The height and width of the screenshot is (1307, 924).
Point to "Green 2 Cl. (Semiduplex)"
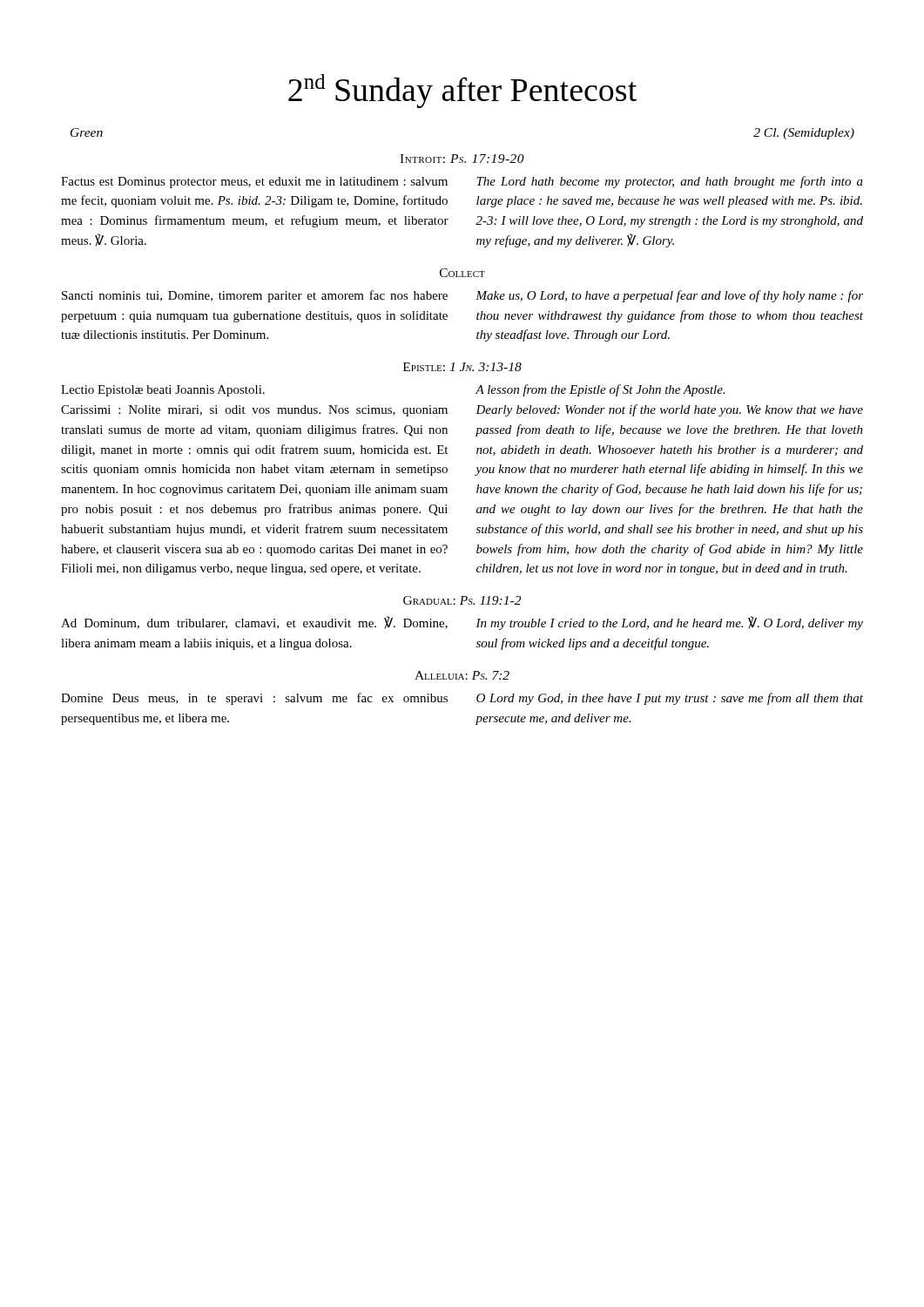pyautogui.click(x=88, y=134)
